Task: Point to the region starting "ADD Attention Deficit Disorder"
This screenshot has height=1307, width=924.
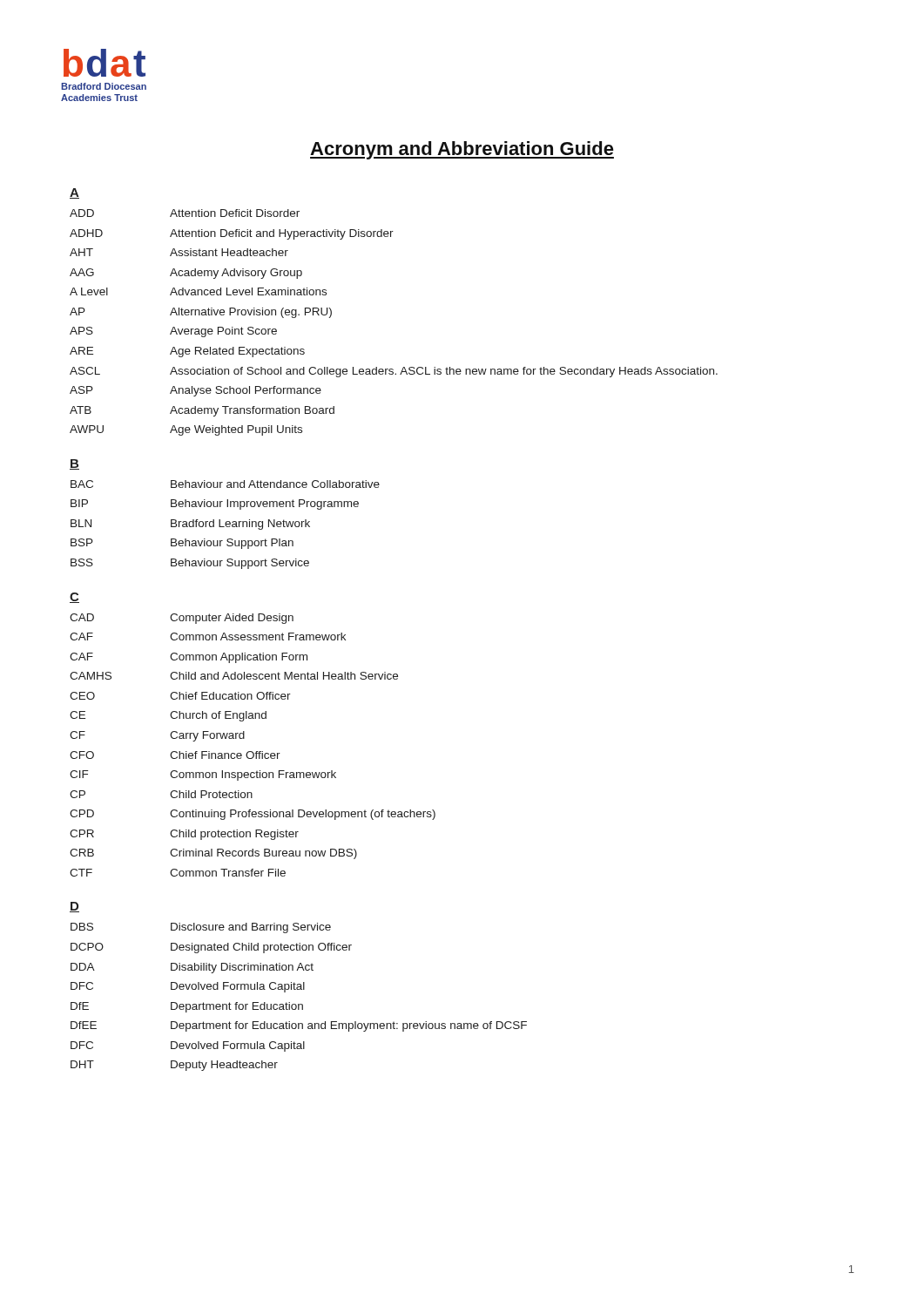Action: (185, 213)
